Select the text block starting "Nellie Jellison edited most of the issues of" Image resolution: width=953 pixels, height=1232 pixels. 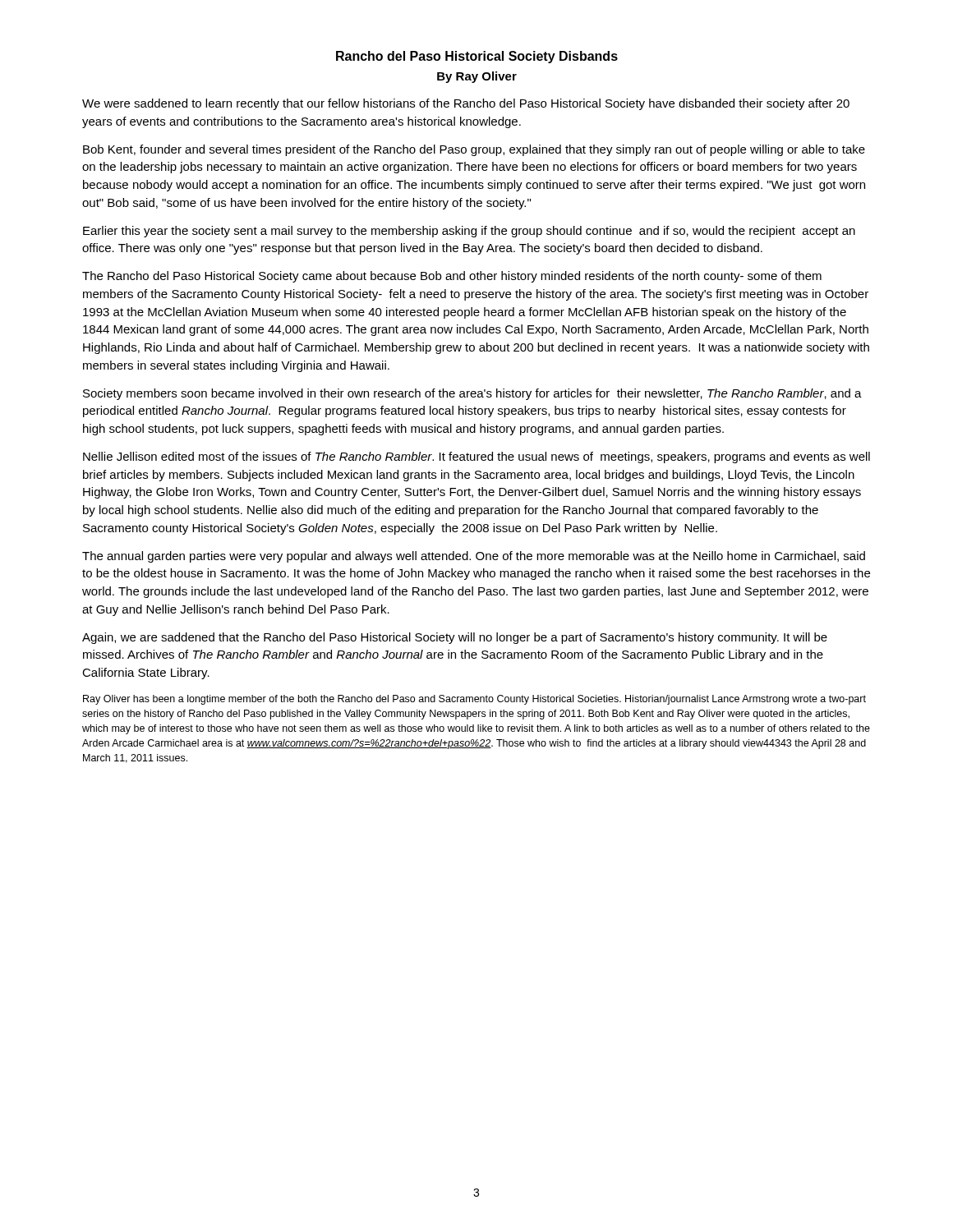pyautogui.click(x=476, y=492)
